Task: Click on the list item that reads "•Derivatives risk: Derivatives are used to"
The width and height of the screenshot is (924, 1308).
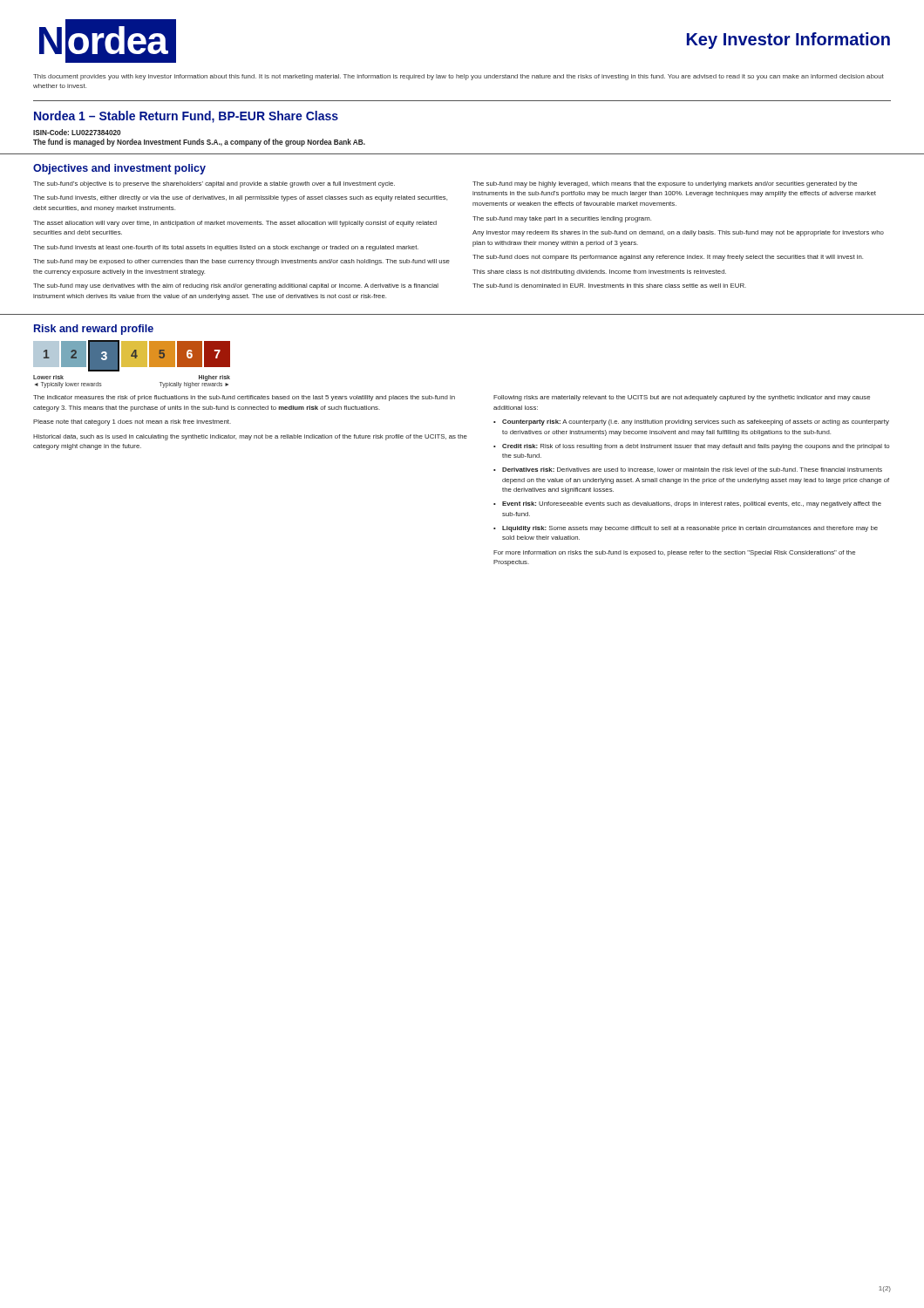Action: tap(691, 479)
